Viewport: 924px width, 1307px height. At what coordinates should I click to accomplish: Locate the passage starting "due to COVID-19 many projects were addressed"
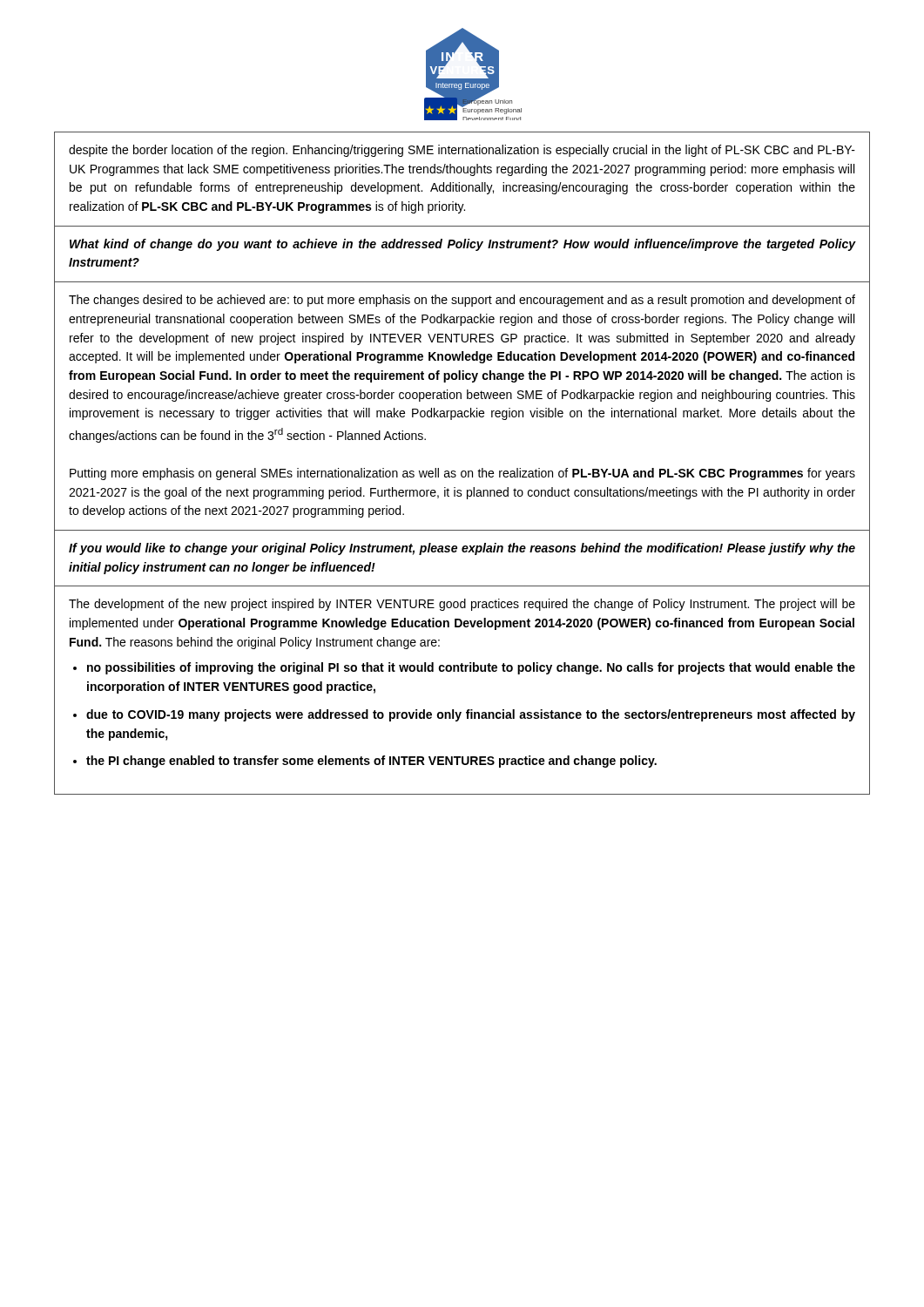471,724
